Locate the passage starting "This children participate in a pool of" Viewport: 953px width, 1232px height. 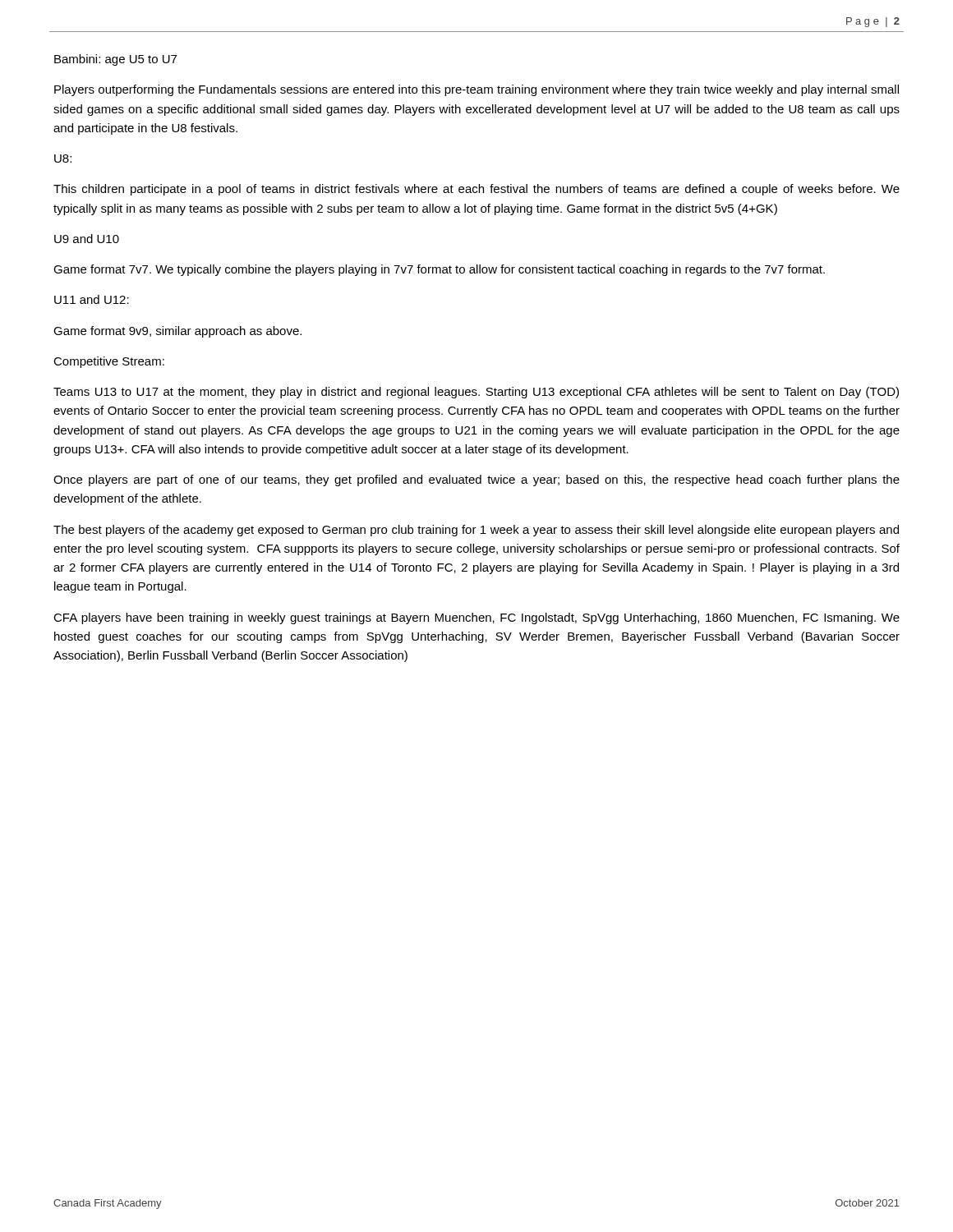tap(476, 198)
